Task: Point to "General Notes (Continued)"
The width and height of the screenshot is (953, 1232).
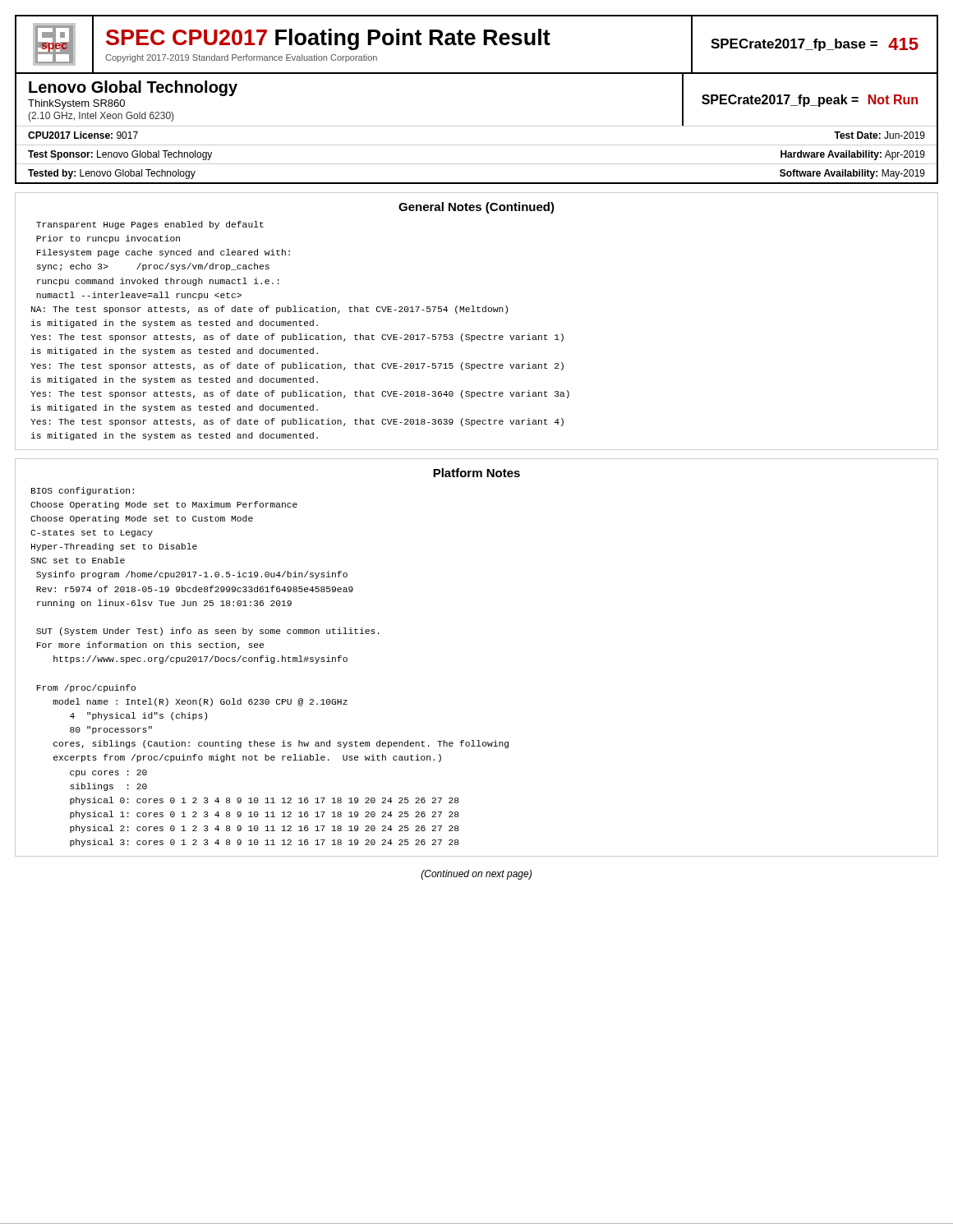Action: [x=476, y=207]
